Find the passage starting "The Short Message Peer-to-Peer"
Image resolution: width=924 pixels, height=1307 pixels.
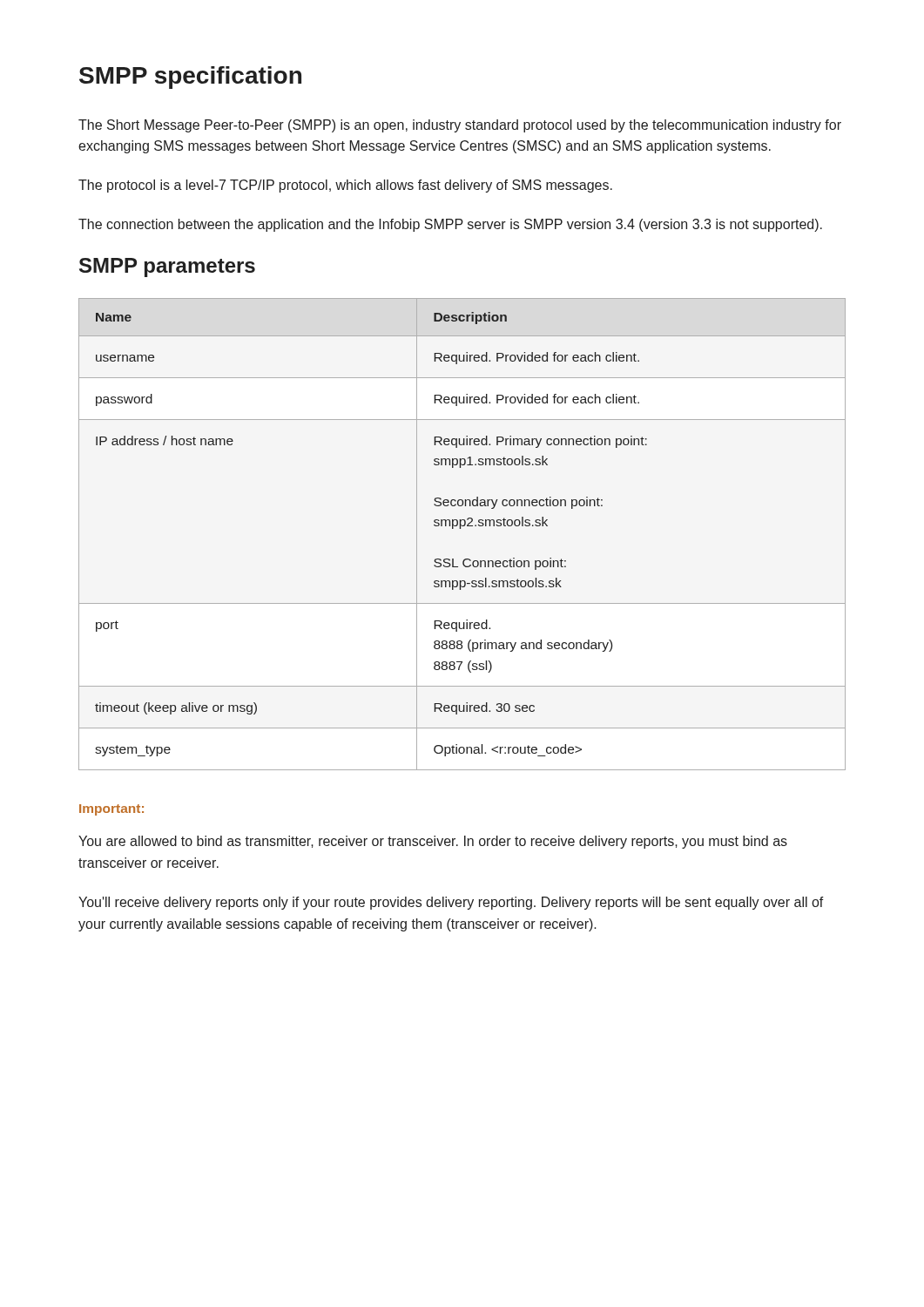460,135
